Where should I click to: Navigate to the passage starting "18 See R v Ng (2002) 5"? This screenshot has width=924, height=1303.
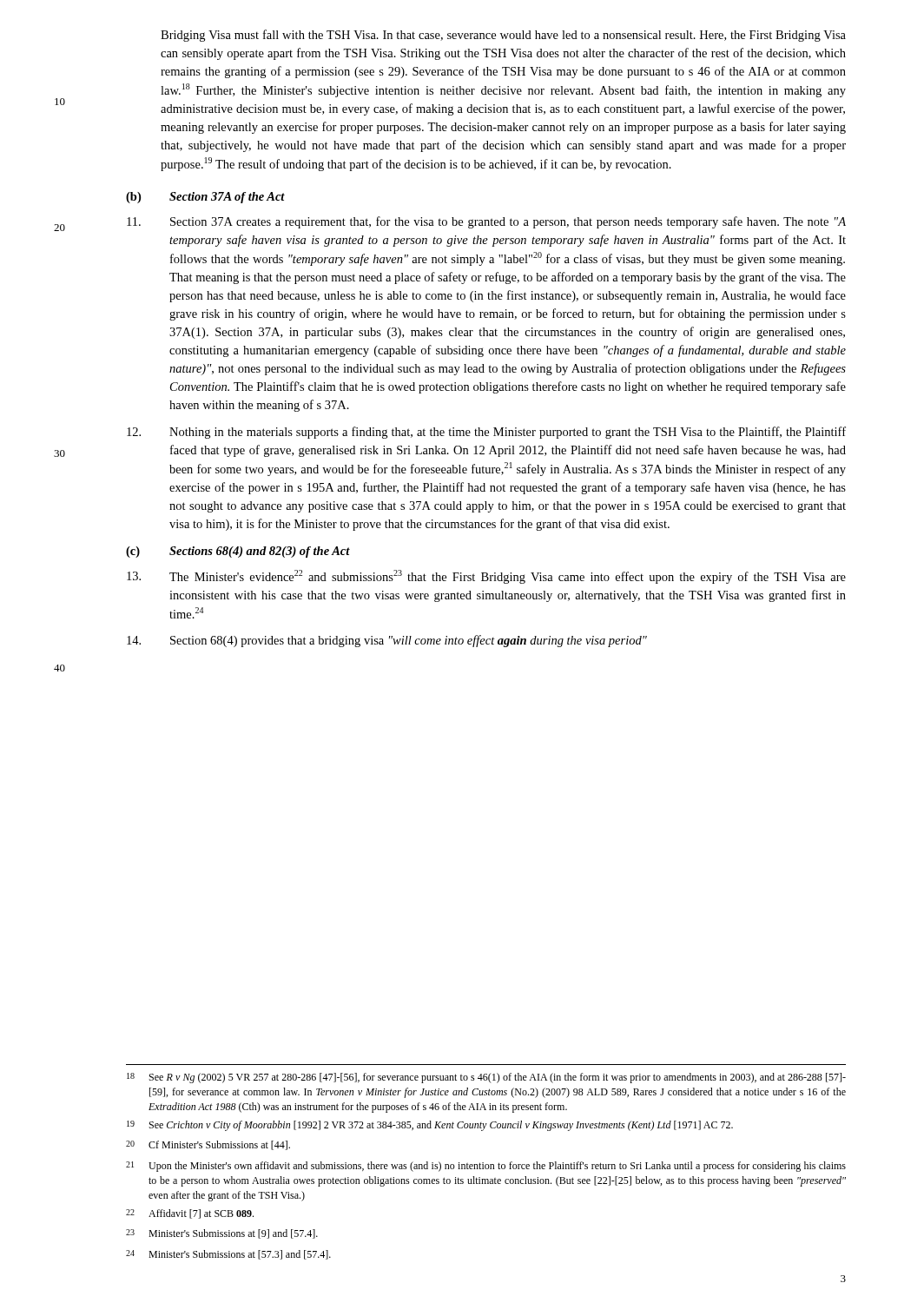pyautogui.click(x=486, y=1092)
